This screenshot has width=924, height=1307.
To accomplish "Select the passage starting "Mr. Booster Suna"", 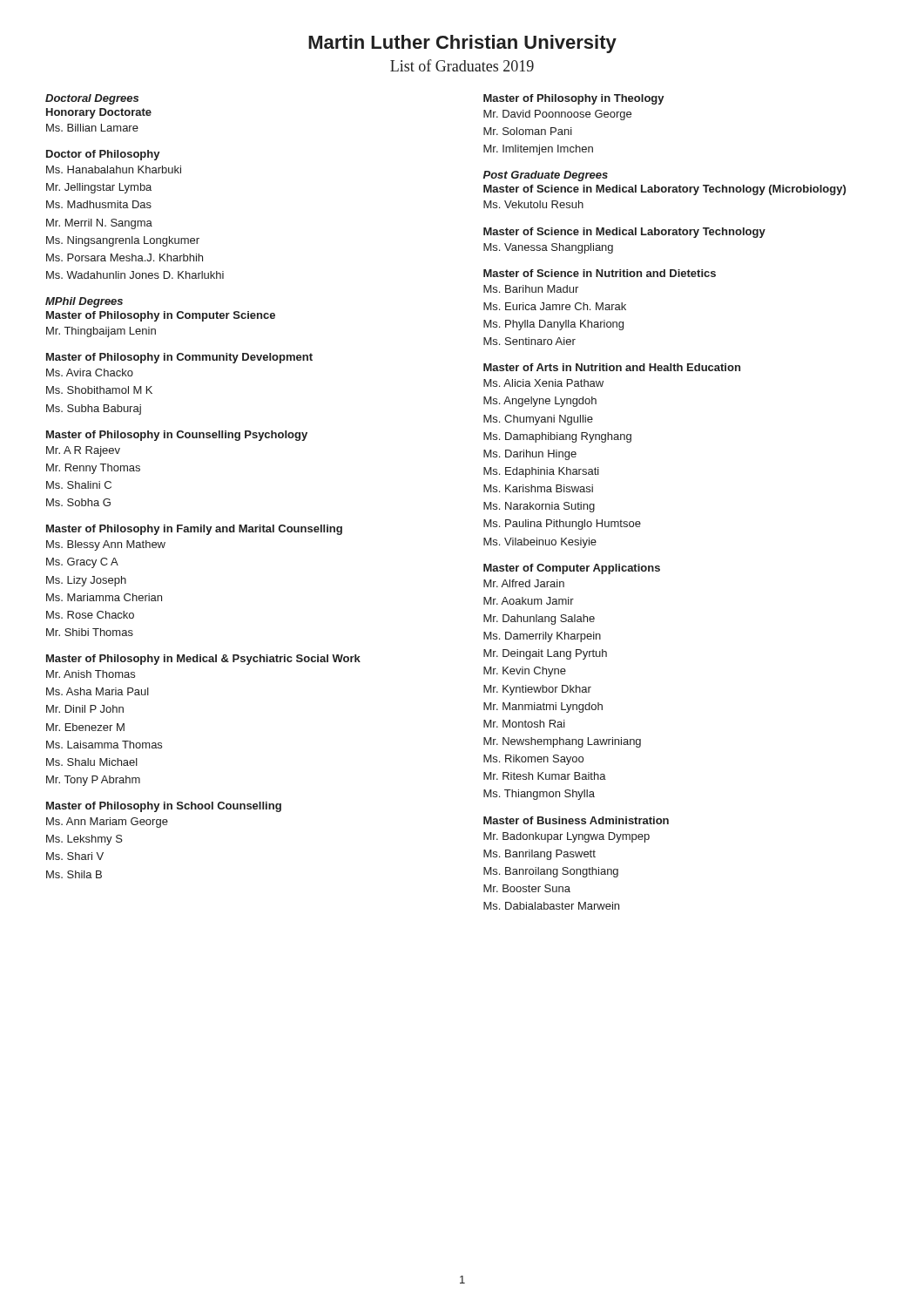I will pyautogui.click(x=527, y=888).
